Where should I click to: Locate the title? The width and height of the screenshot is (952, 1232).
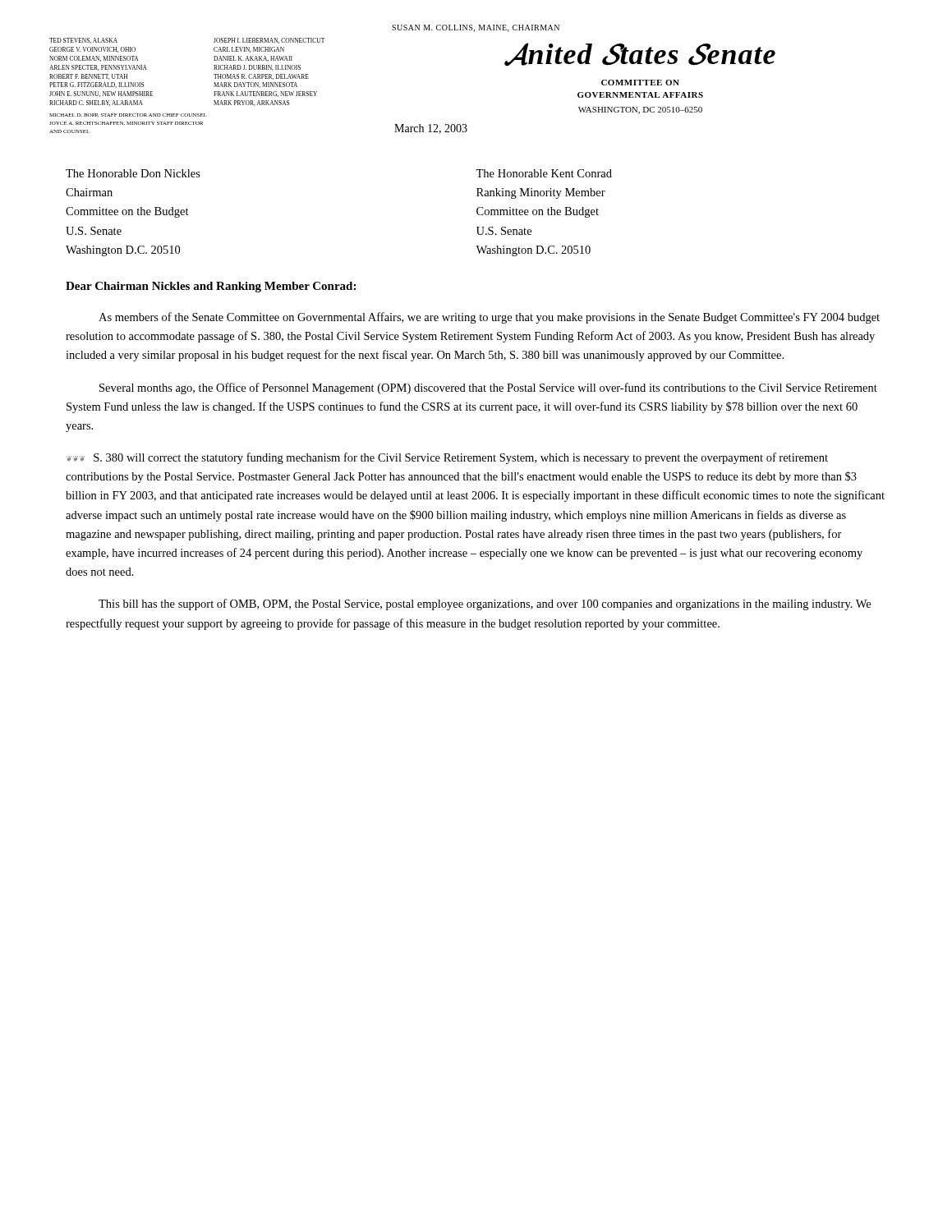coord(640,54)
